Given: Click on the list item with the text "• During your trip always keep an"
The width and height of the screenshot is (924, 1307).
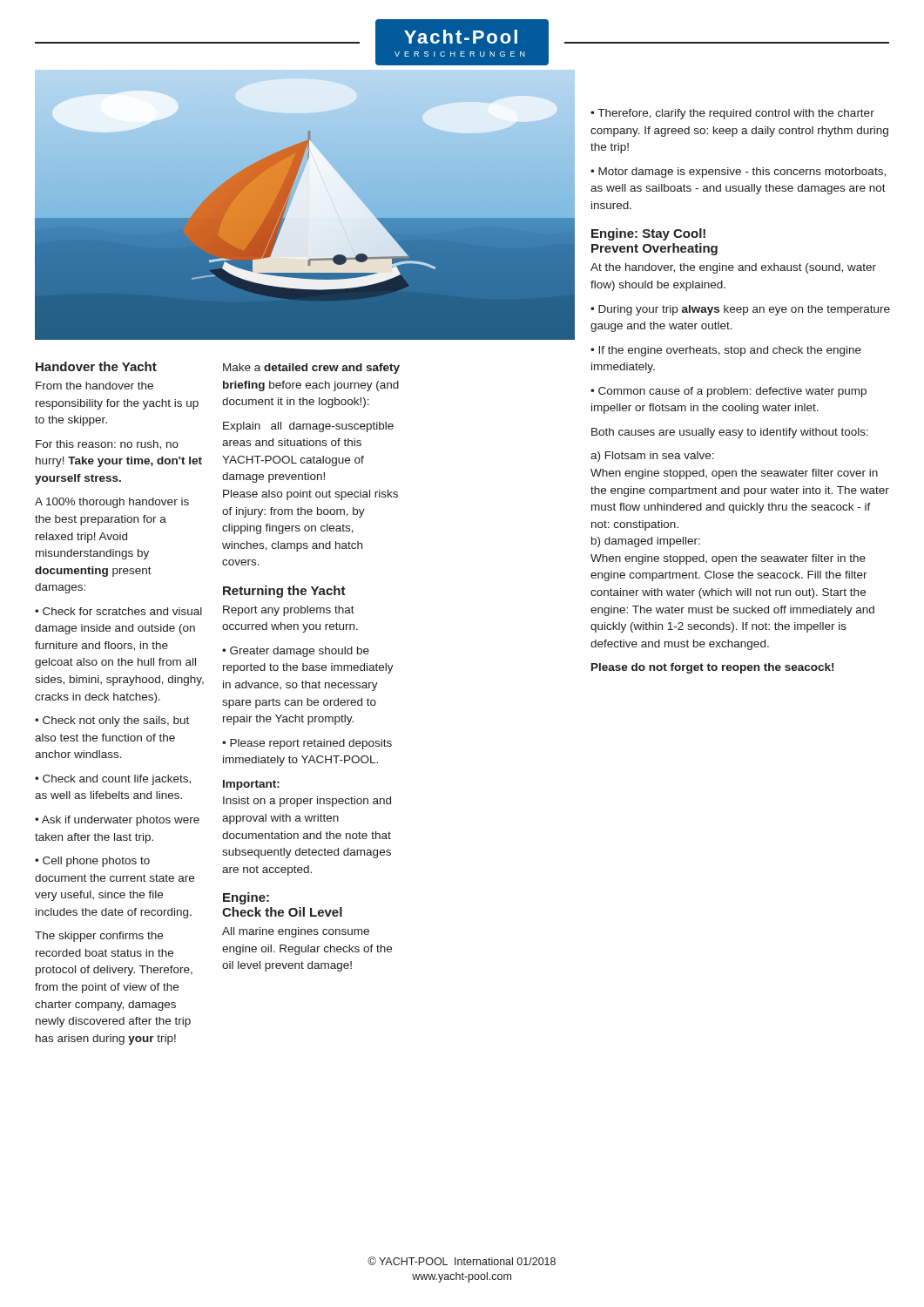Looking at the screenshot, I should pos(741,317).
